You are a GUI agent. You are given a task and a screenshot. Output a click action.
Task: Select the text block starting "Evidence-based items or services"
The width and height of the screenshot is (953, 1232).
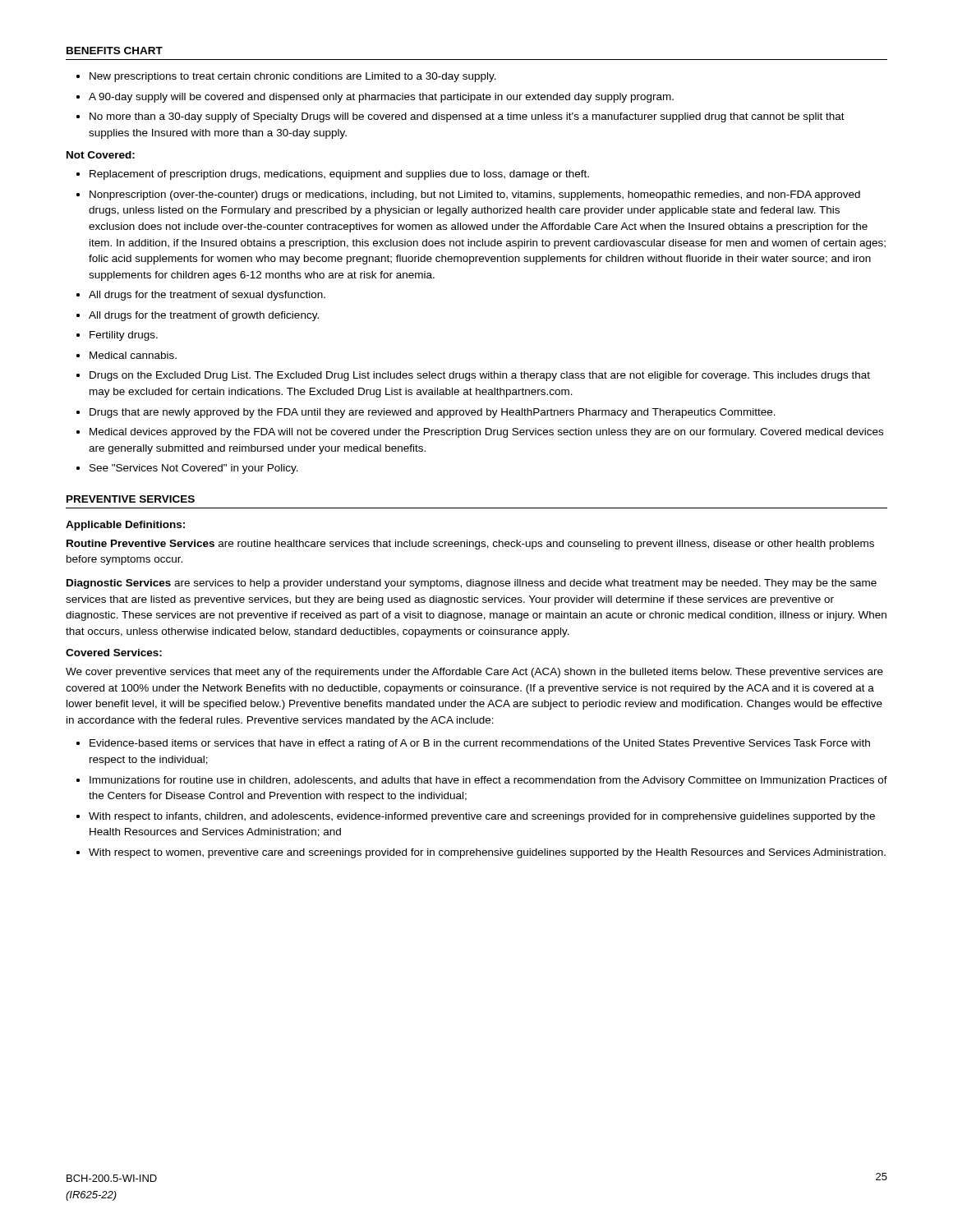pos(488,752)
